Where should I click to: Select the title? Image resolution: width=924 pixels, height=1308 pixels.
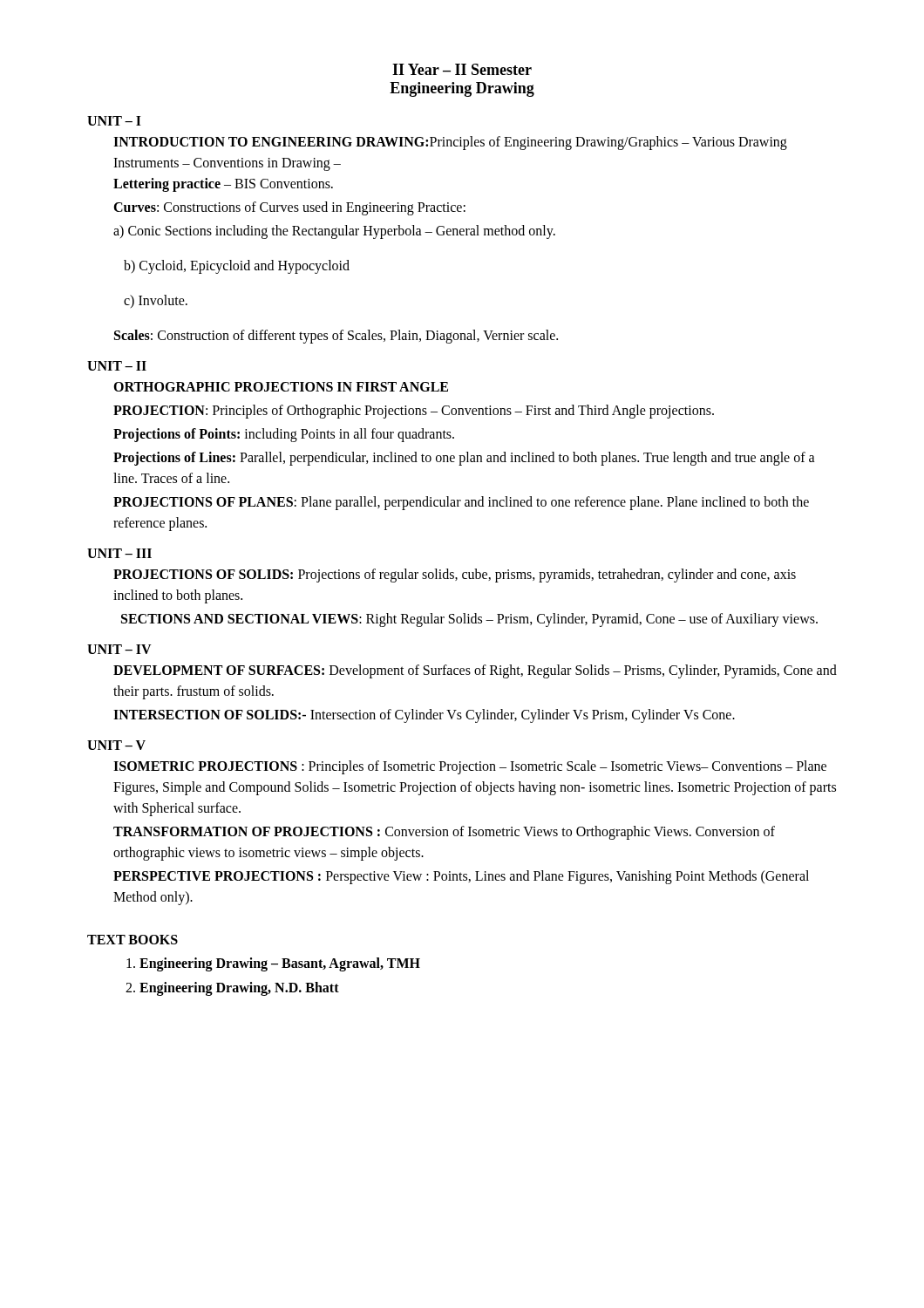coord(462,79)
